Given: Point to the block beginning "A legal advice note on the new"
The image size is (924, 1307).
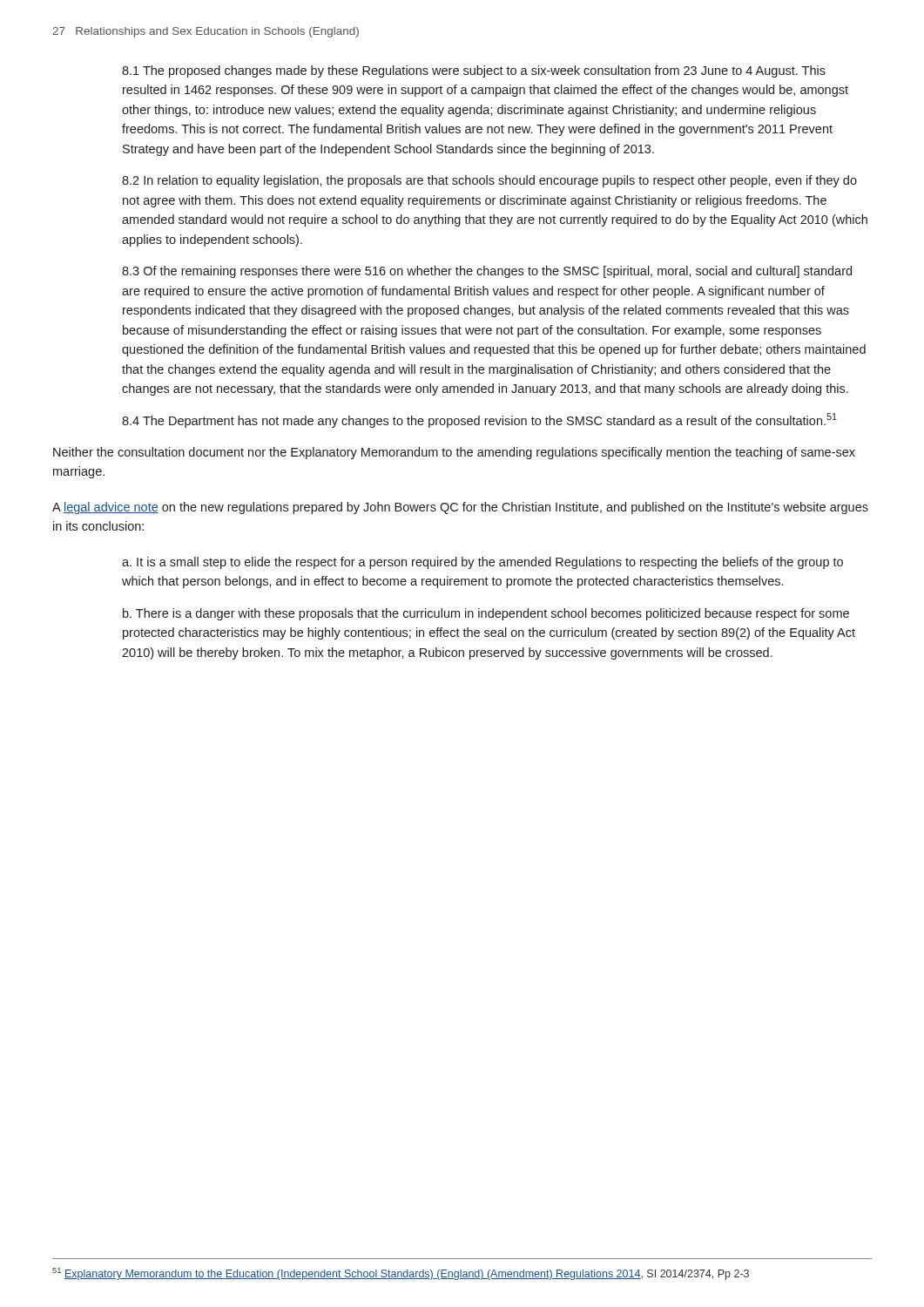Looking at the screenshot, I should (460, 517).
